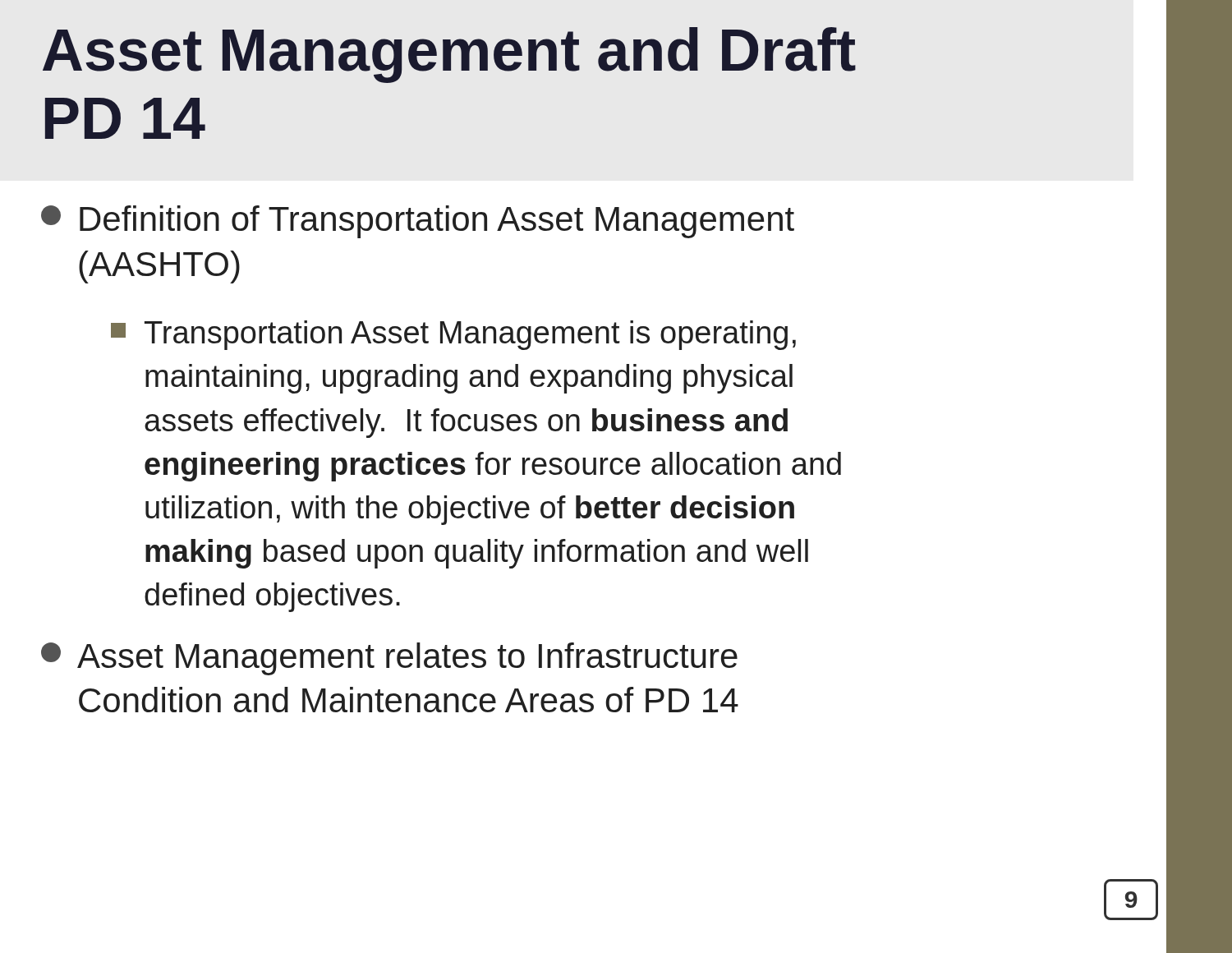Image resolution: width=1232 pixels, height=953 pixels.
Task: Find the list item with the text "Asset Management relates"
Action: [390, 679]
